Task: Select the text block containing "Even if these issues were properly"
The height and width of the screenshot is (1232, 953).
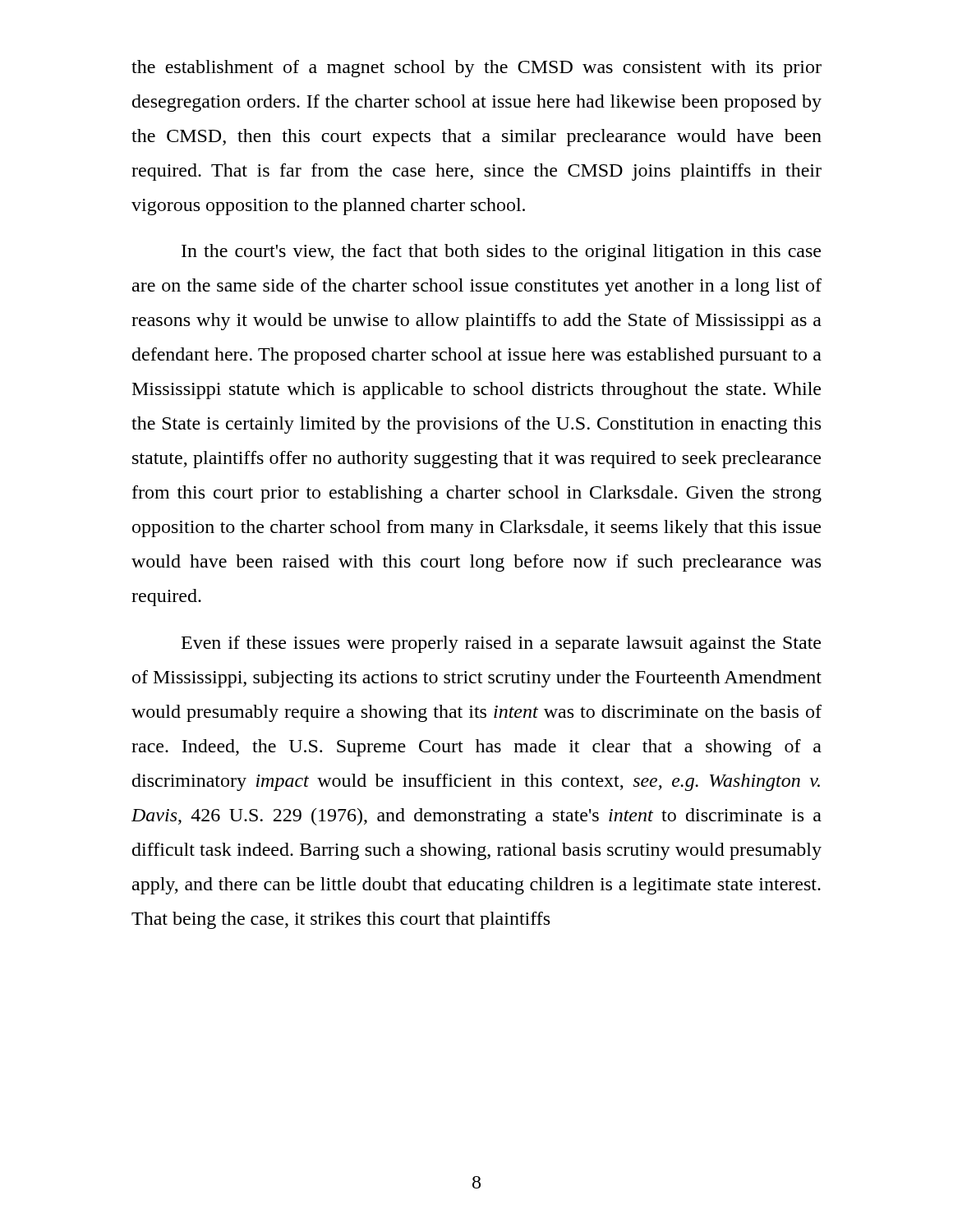Action: pos(476,780)
